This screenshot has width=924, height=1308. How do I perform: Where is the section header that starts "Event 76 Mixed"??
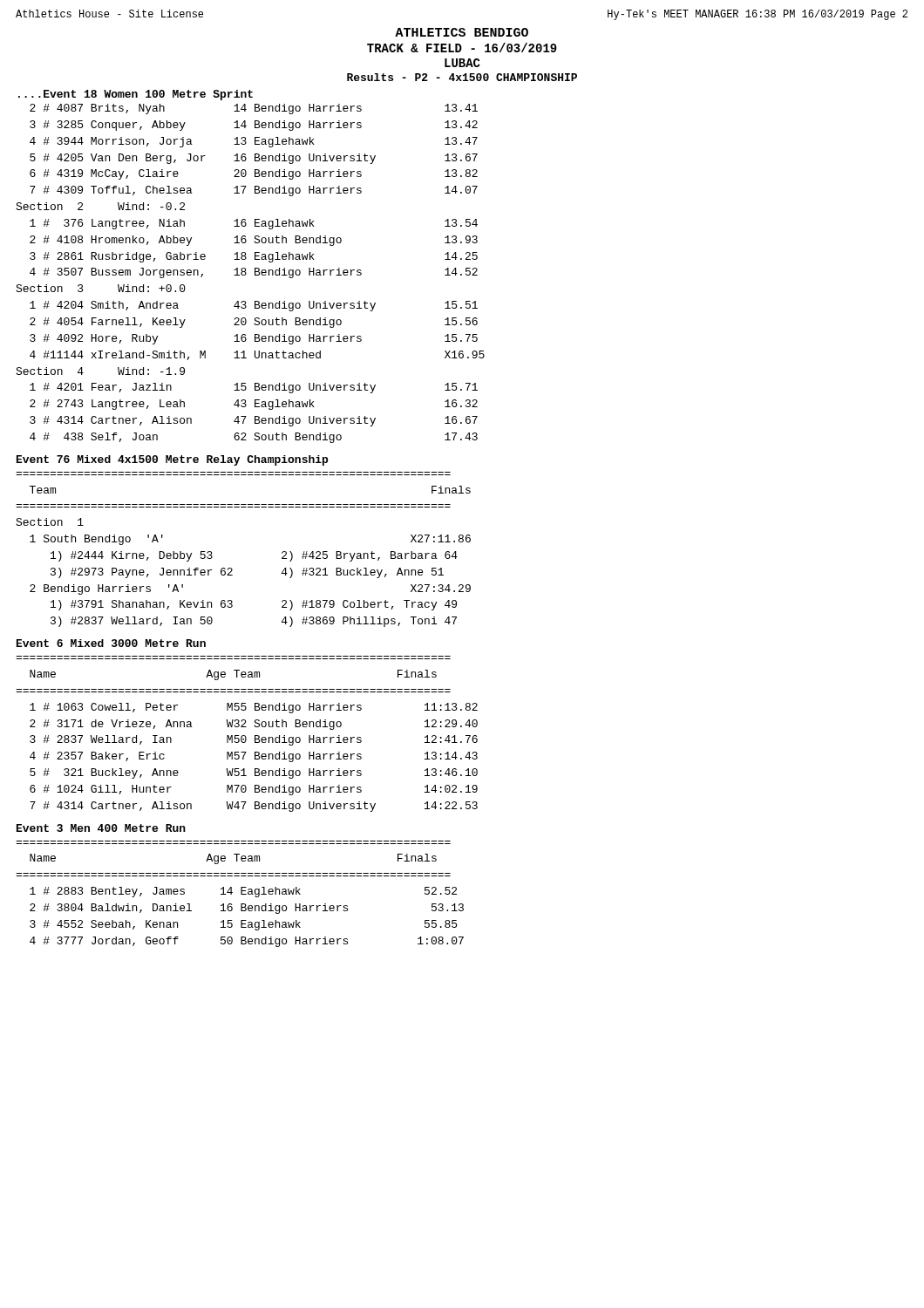click(x=172, y=460)
